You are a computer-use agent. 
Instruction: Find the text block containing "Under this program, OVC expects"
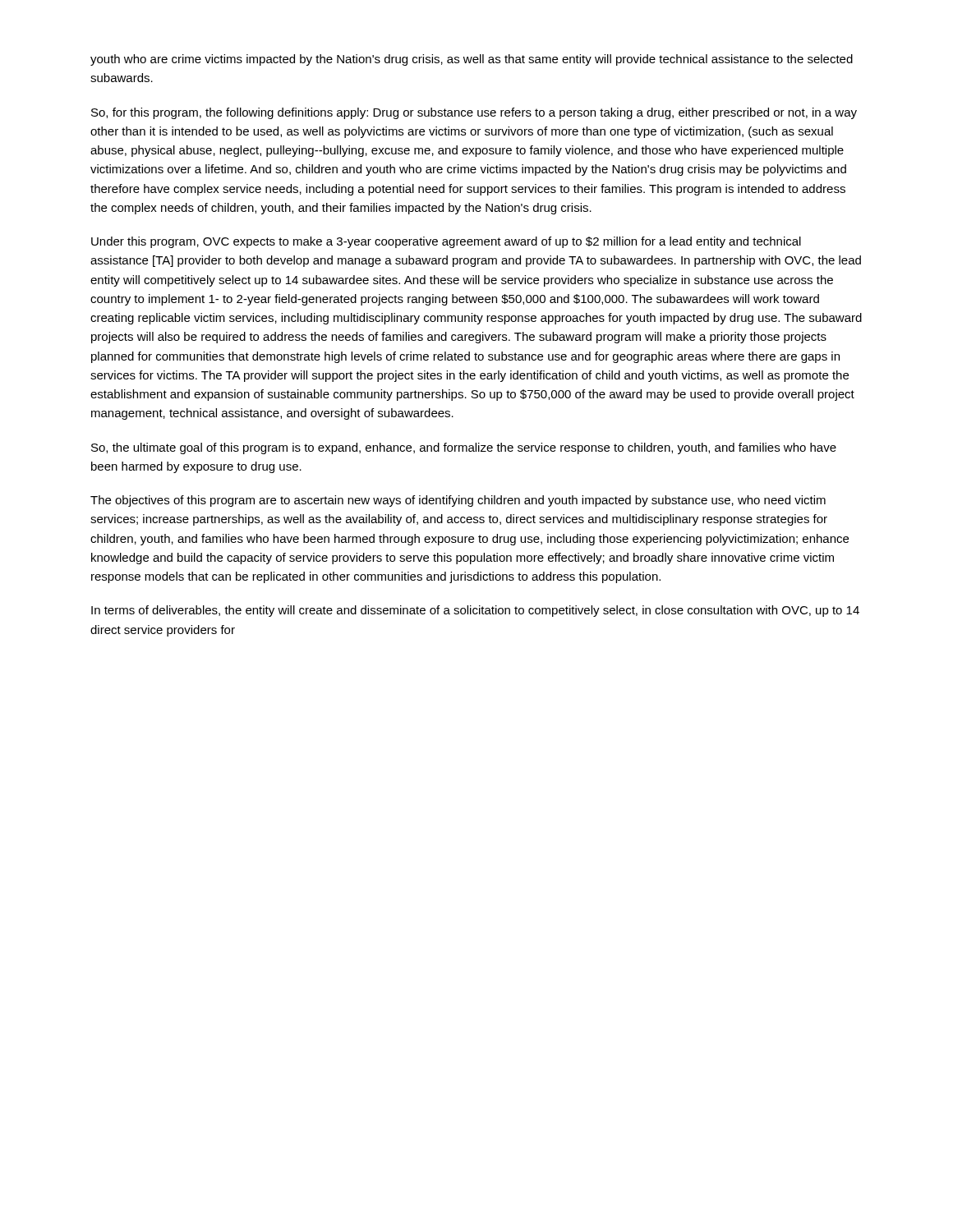[476, 327]
